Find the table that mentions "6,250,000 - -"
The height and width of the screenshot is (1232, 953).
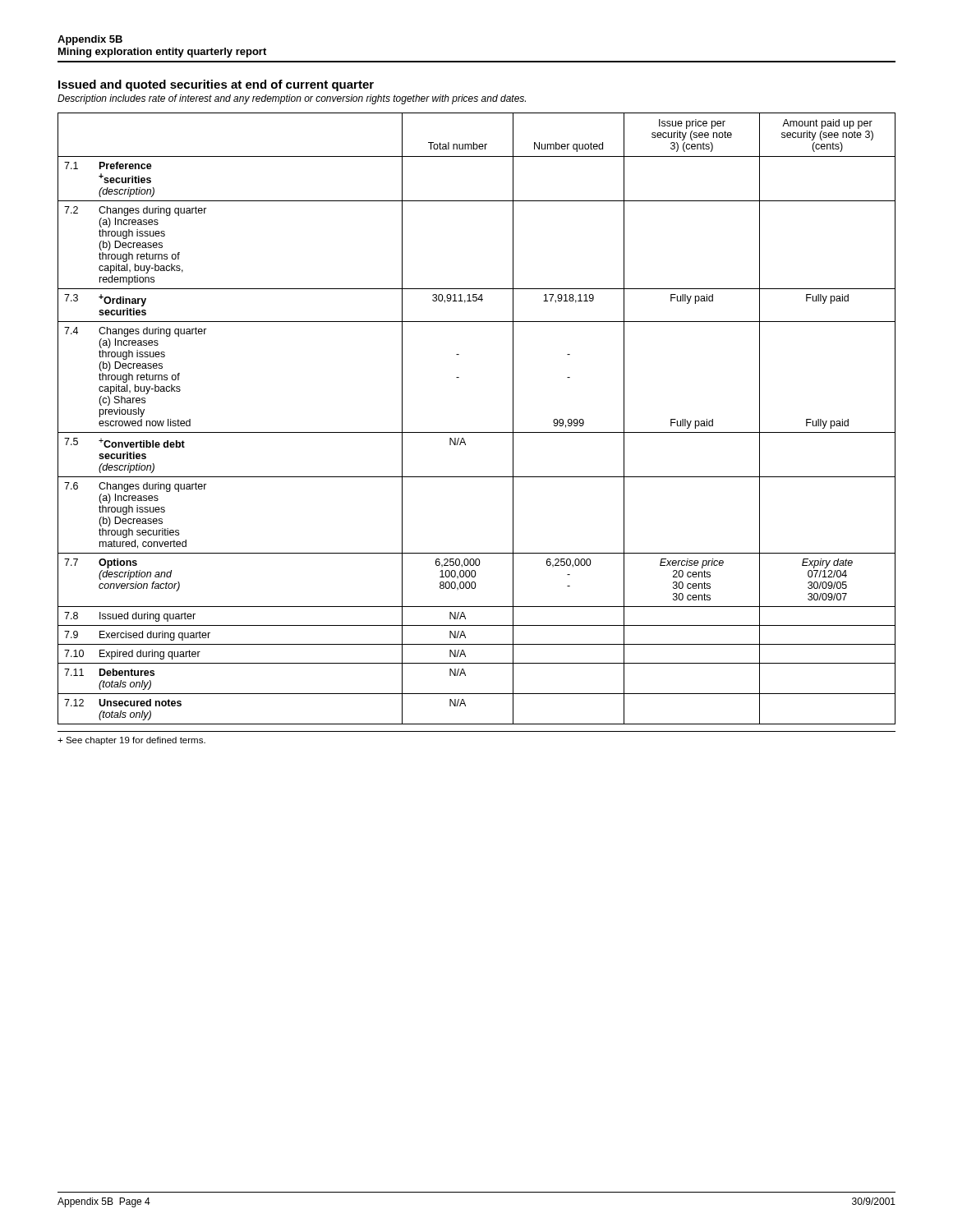coord(476,419)
